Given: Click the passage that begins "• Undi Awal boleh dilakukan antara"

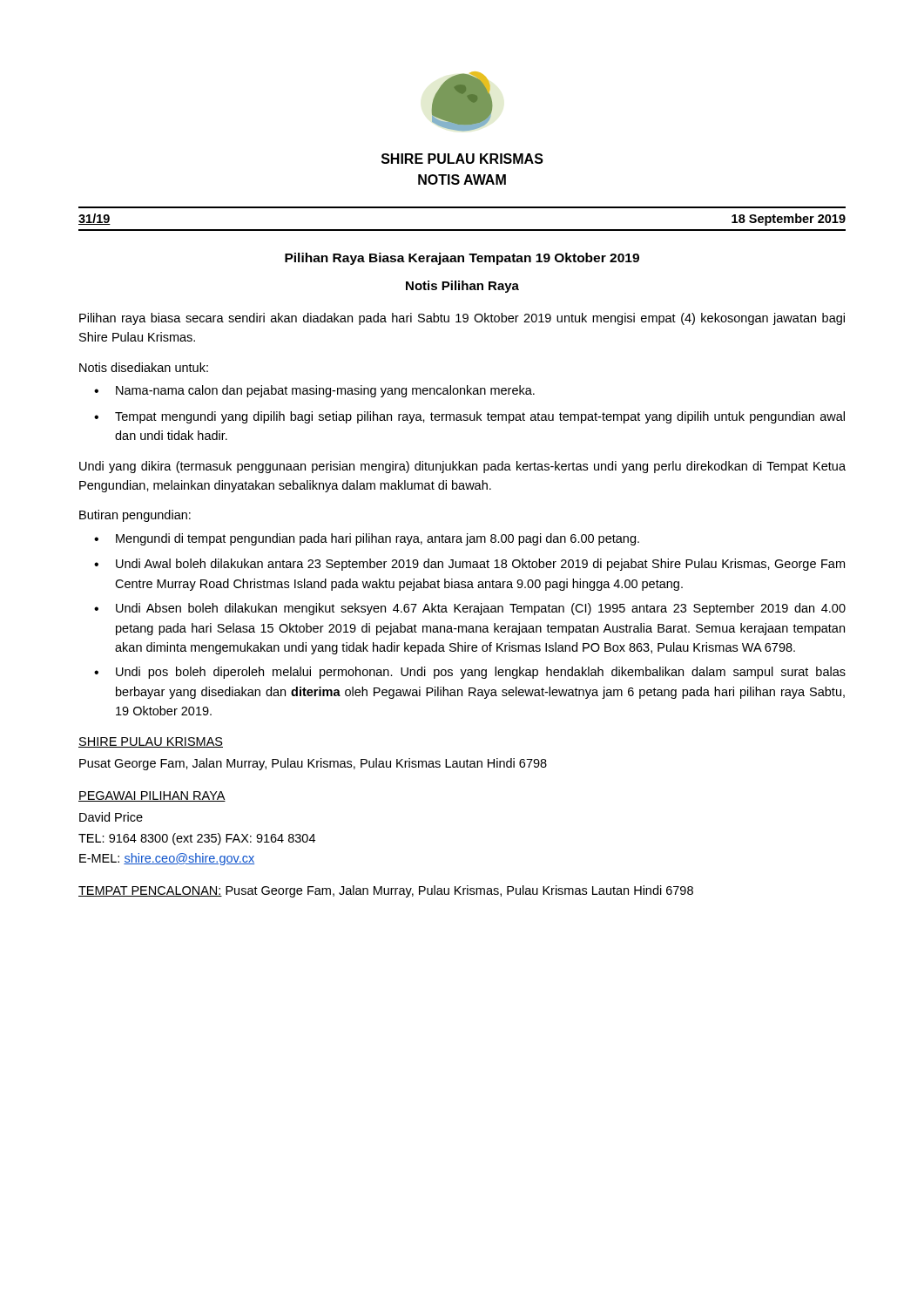Looking at the screenshot, I should (470, 574).
